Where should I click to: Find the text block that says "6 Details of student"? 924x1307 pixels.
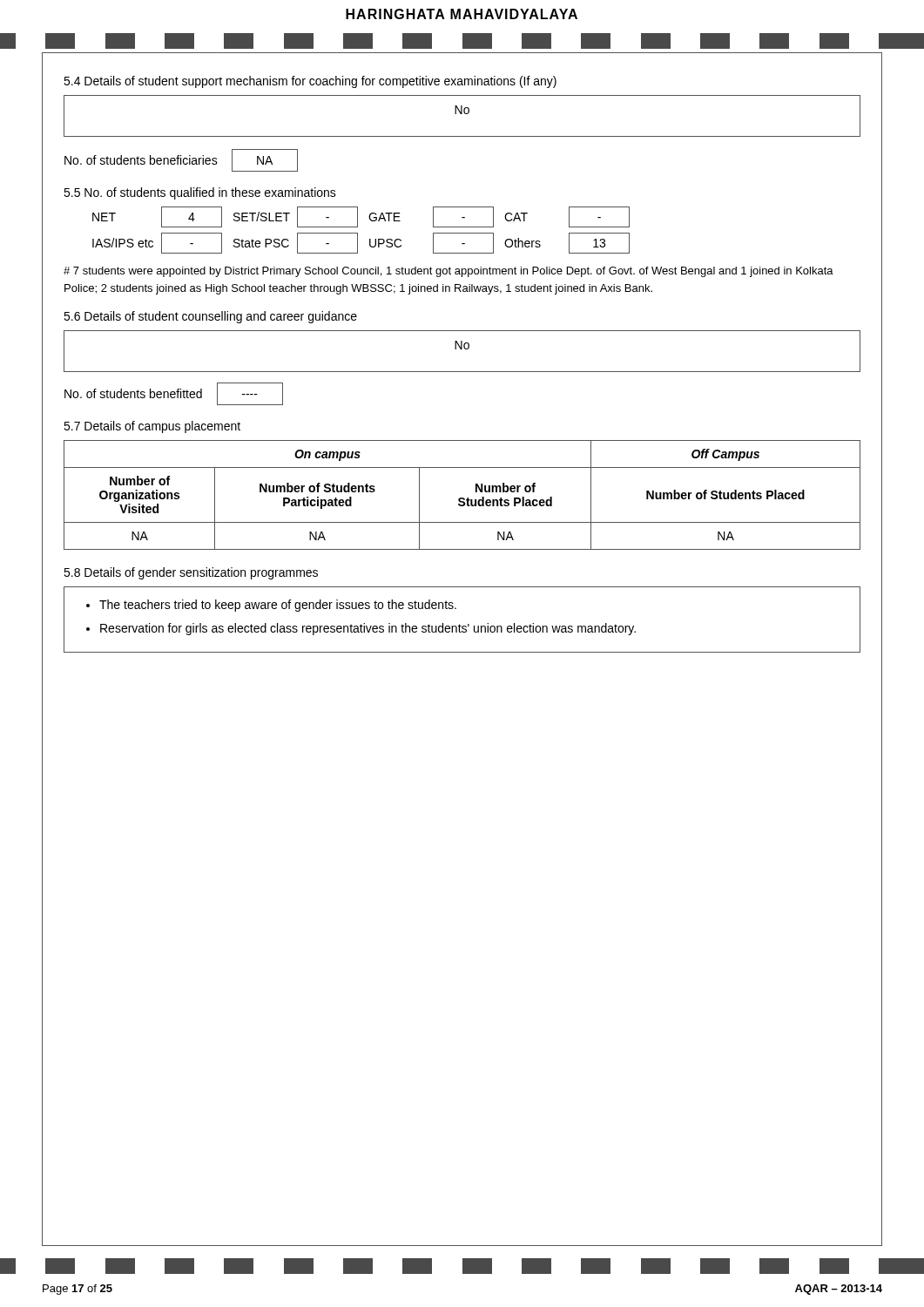[210, 317]
